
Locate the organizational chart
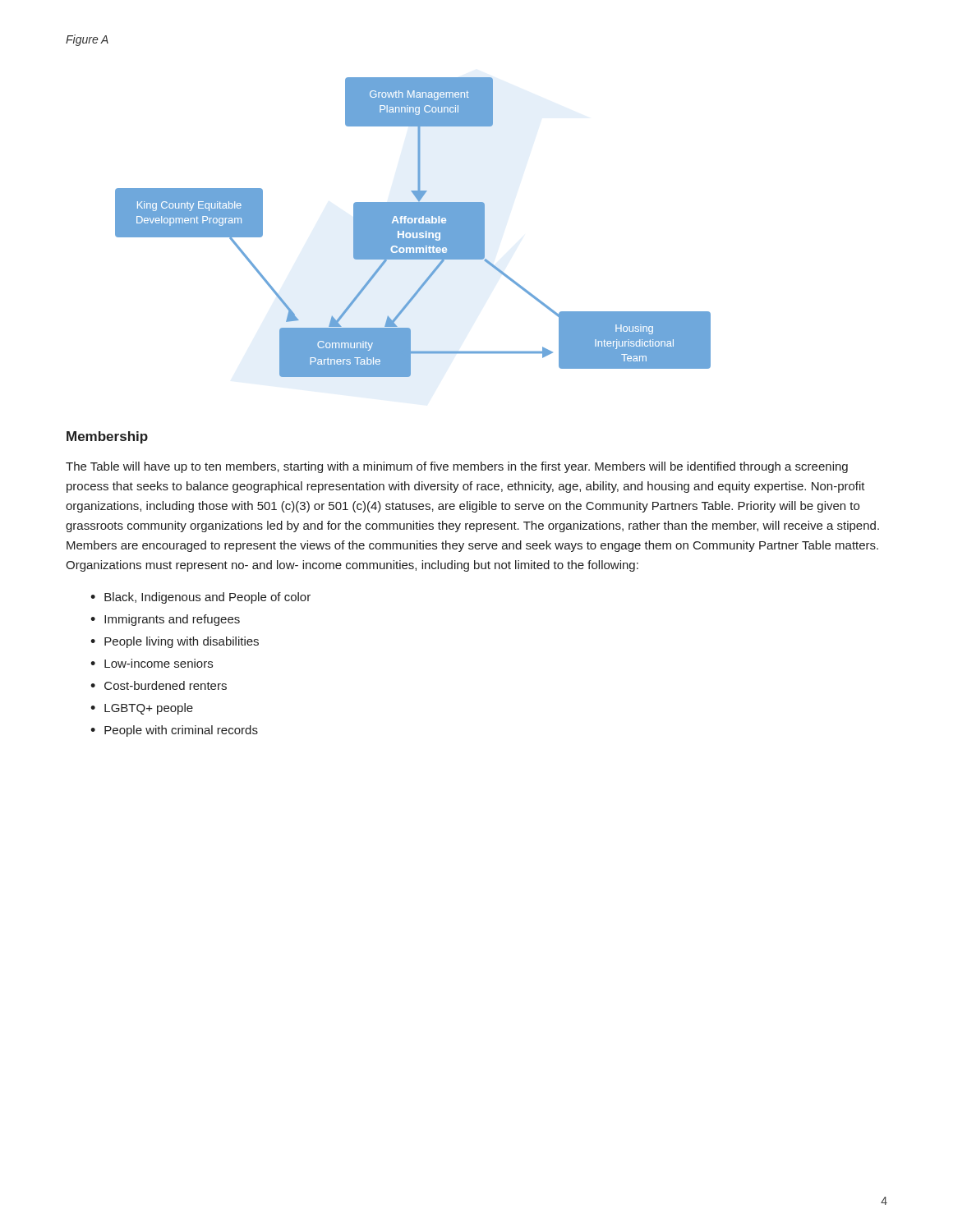pos(468,233)
